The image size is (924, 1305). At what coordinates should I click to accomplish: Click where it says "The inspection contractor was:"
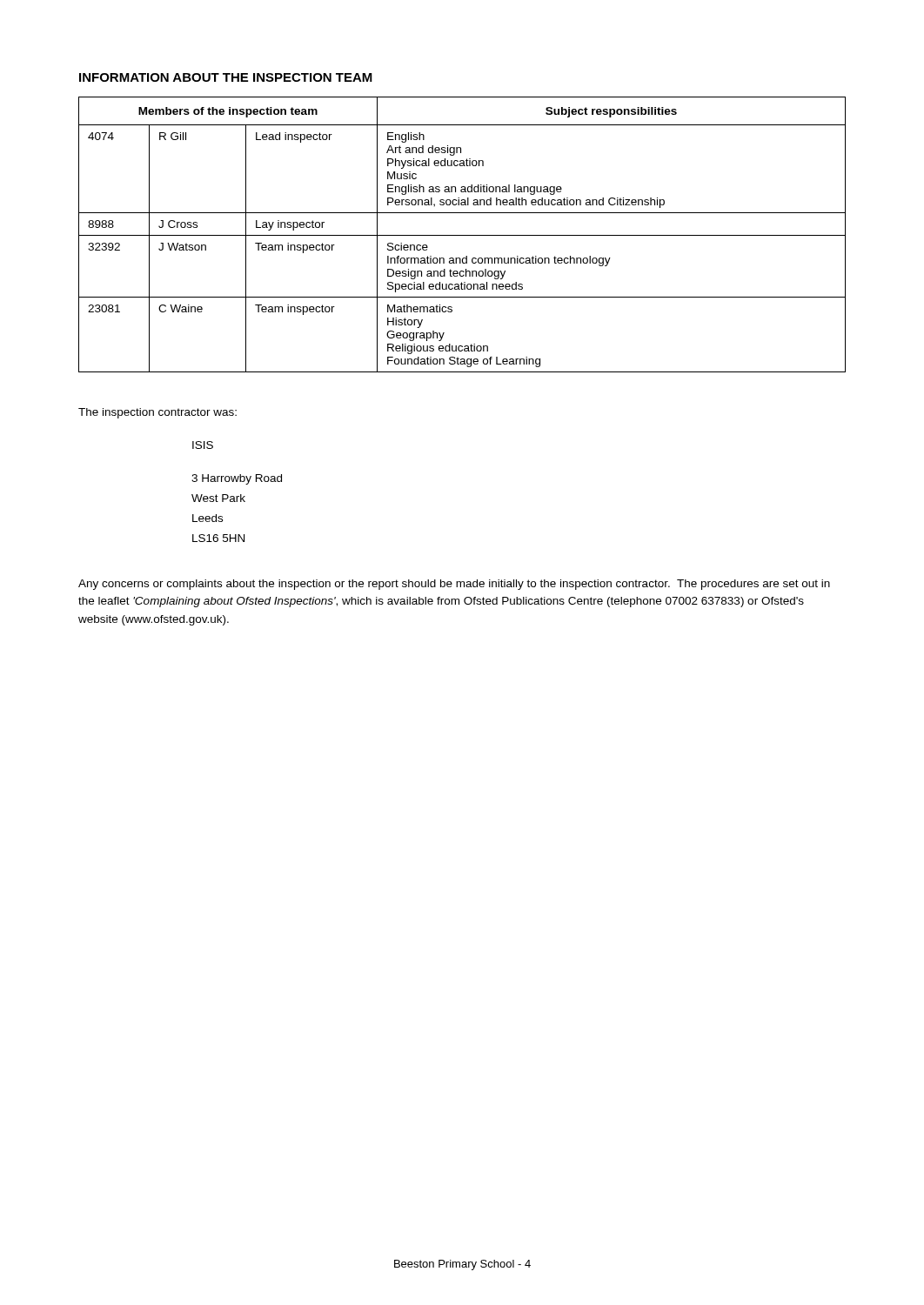click(158, 412)
